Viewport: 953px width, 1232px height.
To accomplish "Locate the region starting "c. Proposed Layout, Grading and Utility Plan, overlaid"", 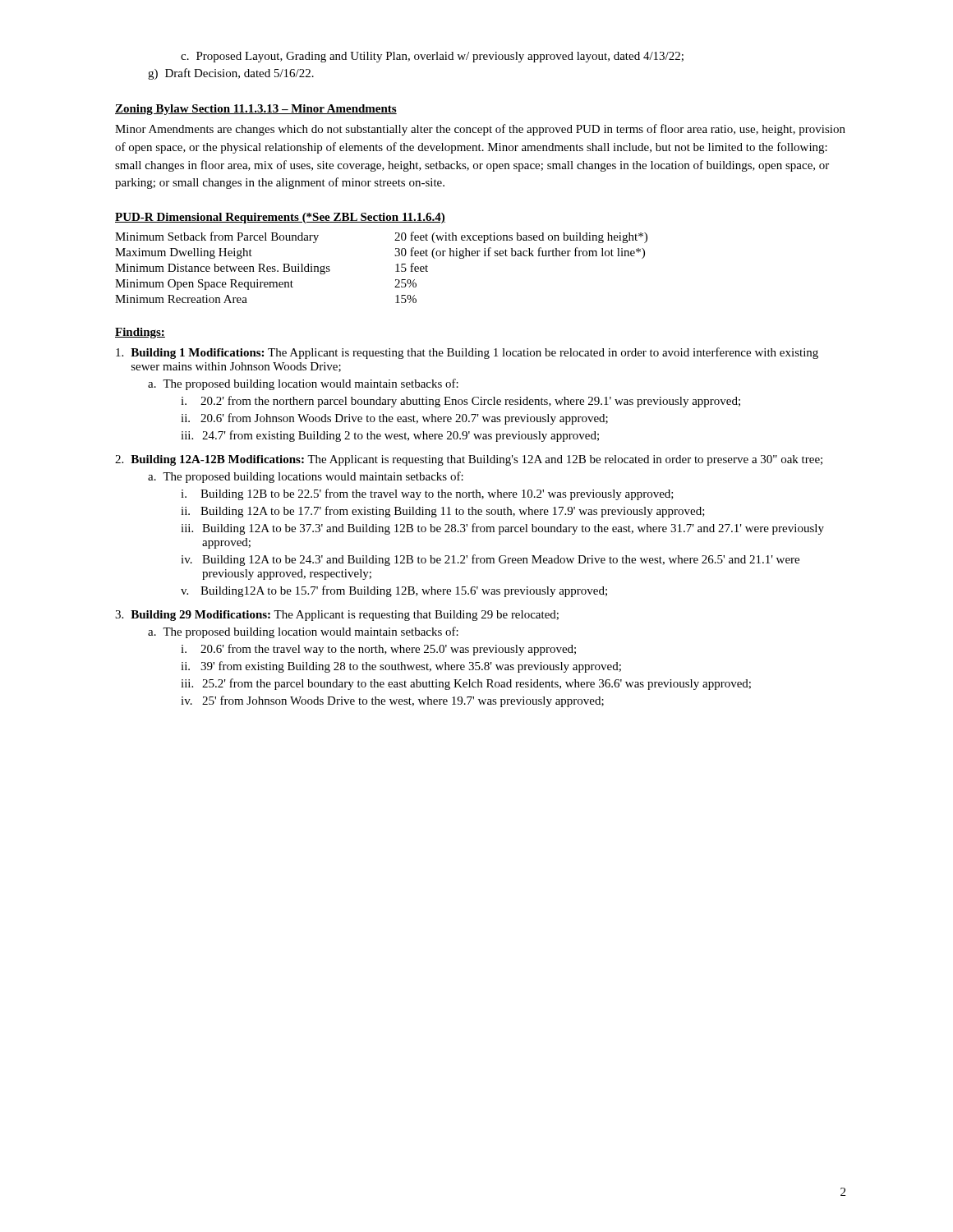I will tap(433, 56).
